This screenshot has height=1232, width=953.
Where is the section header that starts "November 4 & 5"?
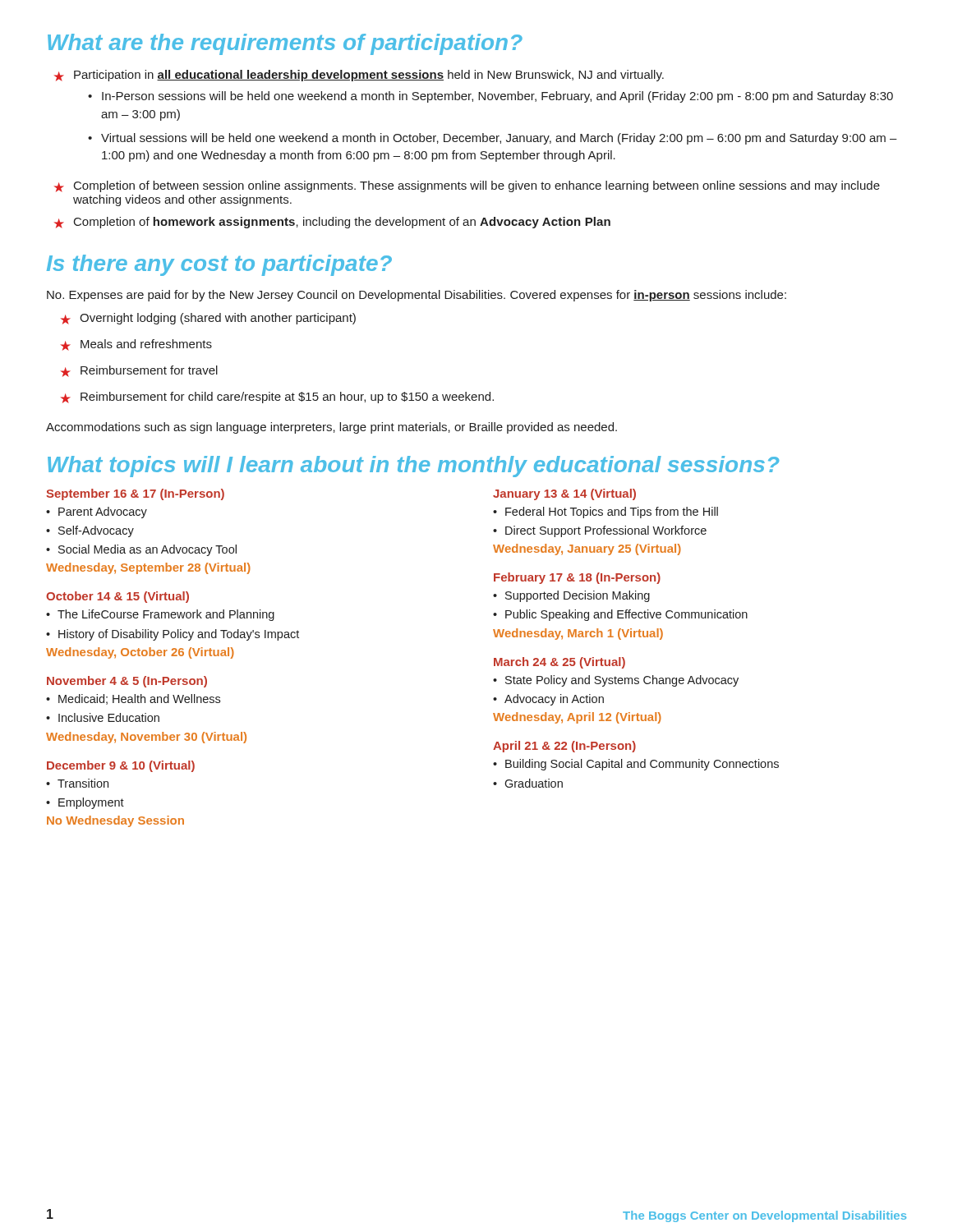pos(127,682)
